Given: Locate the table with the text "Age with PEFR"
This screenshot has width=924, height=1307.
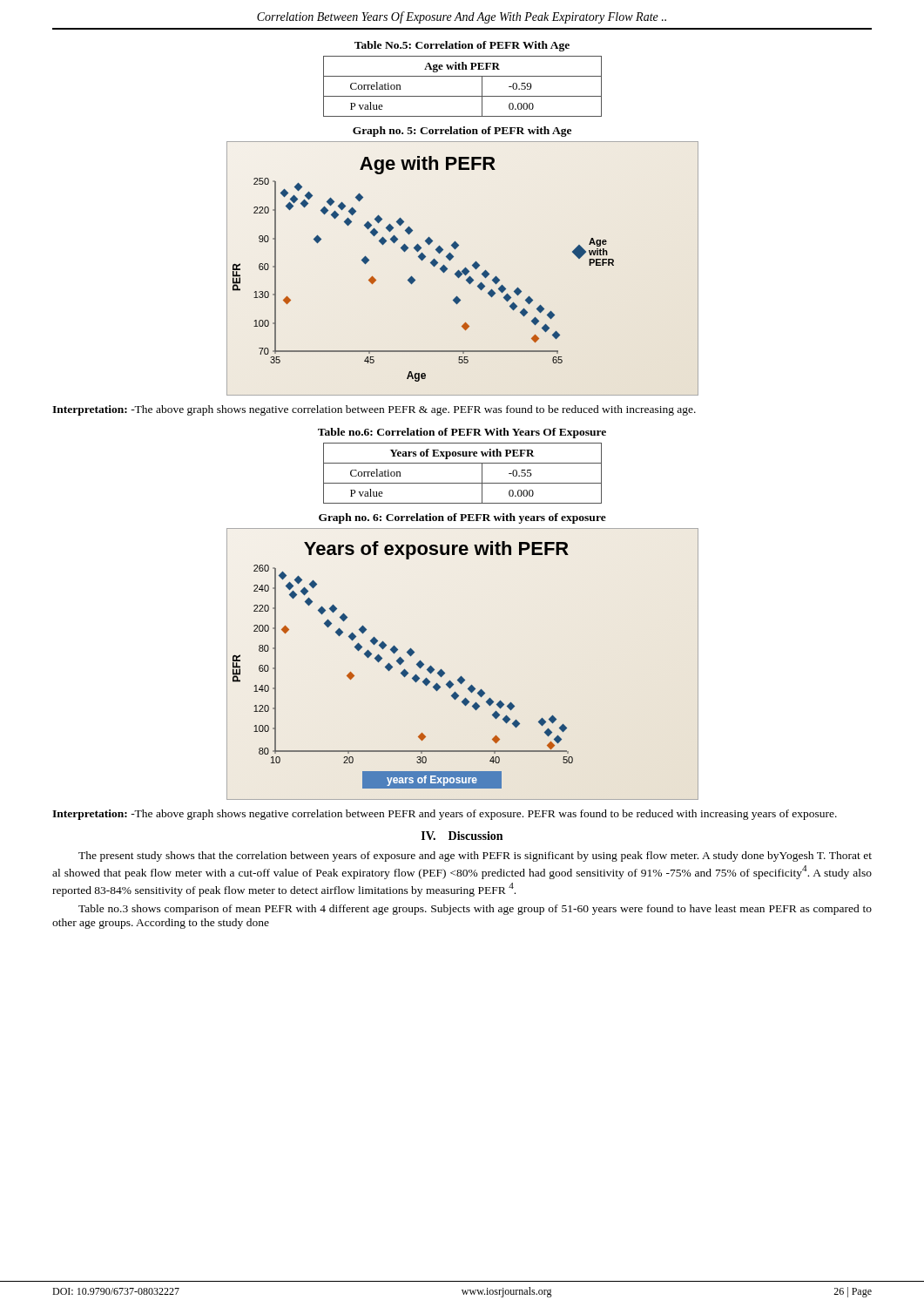Looking at the screenshot, I should coord(462,78).
